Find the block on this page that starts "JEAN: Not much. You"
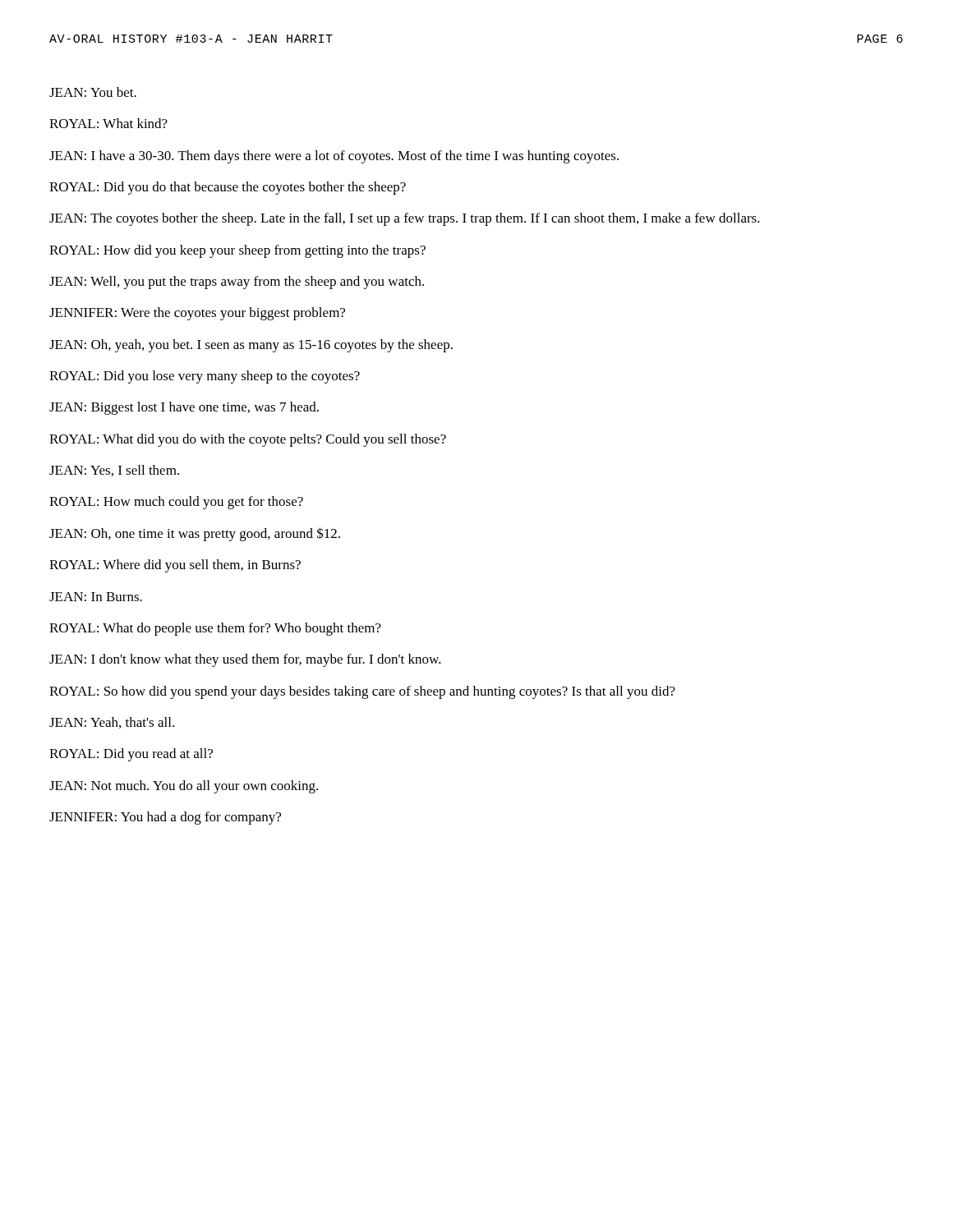 (184, 785)
